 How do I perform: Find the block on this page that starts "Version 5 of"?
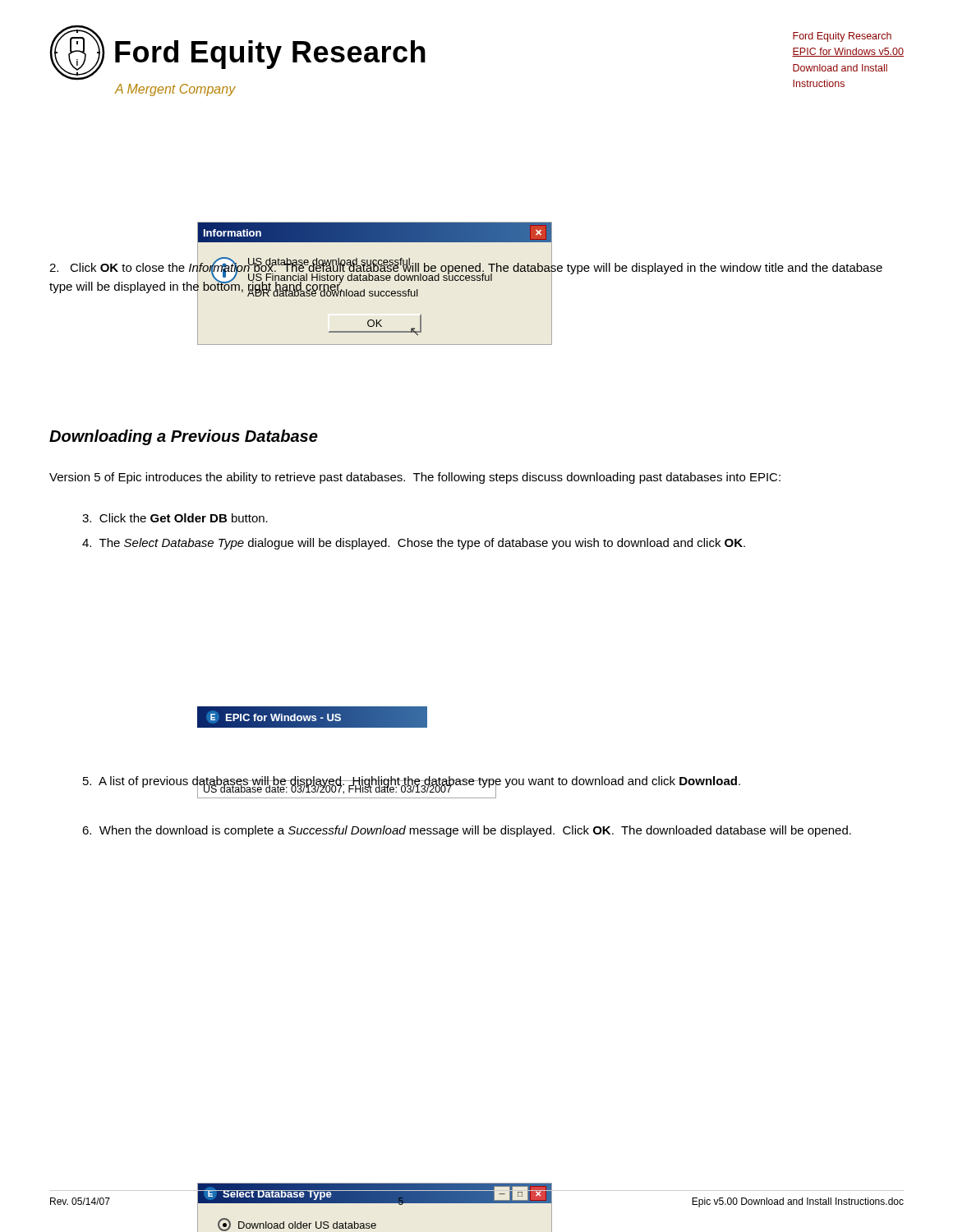click(x=415, y=477)
